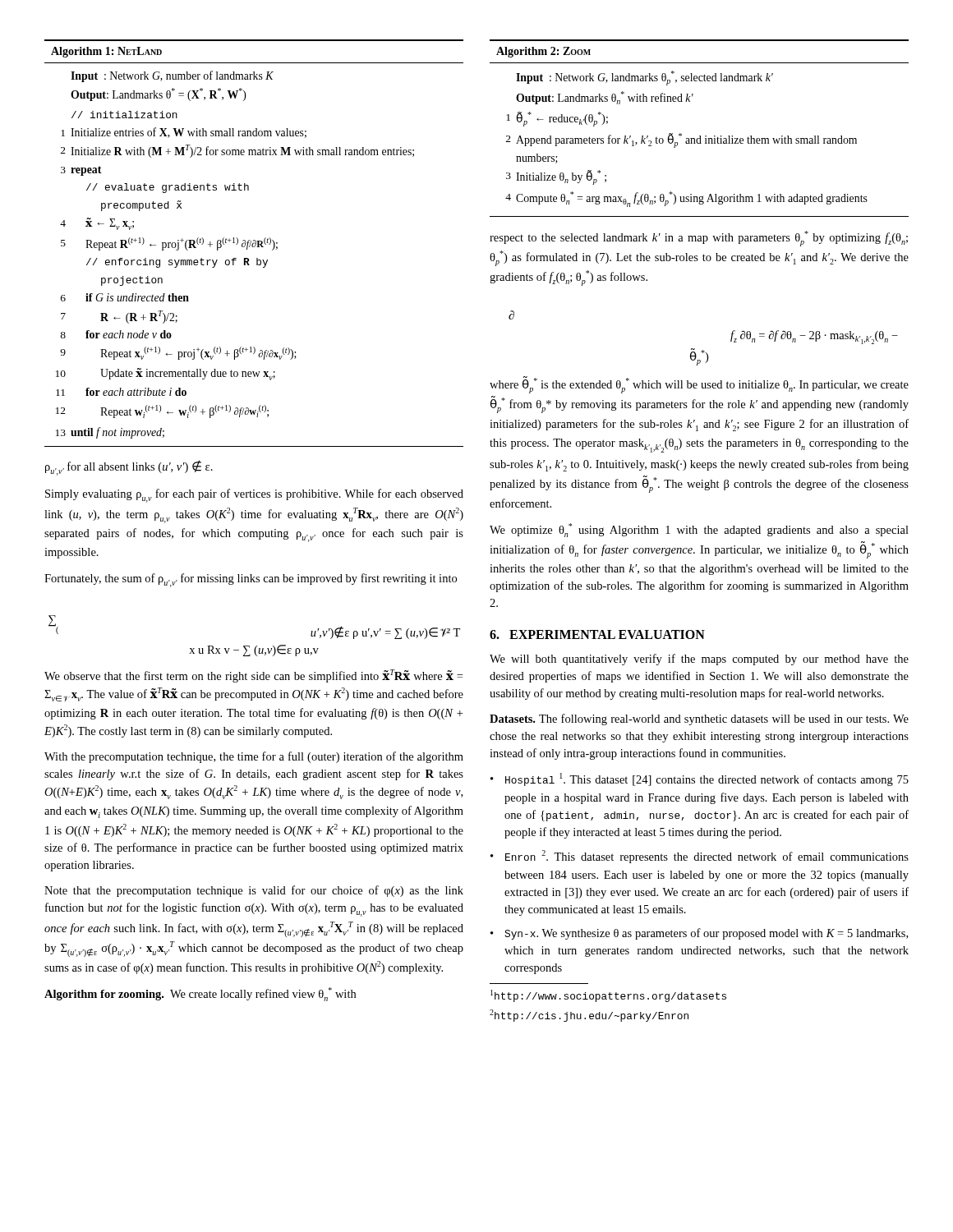Locate the region starting "We observe that the first term on"
This screenshot has width=953, height=1232.
(x=254, y=822)
